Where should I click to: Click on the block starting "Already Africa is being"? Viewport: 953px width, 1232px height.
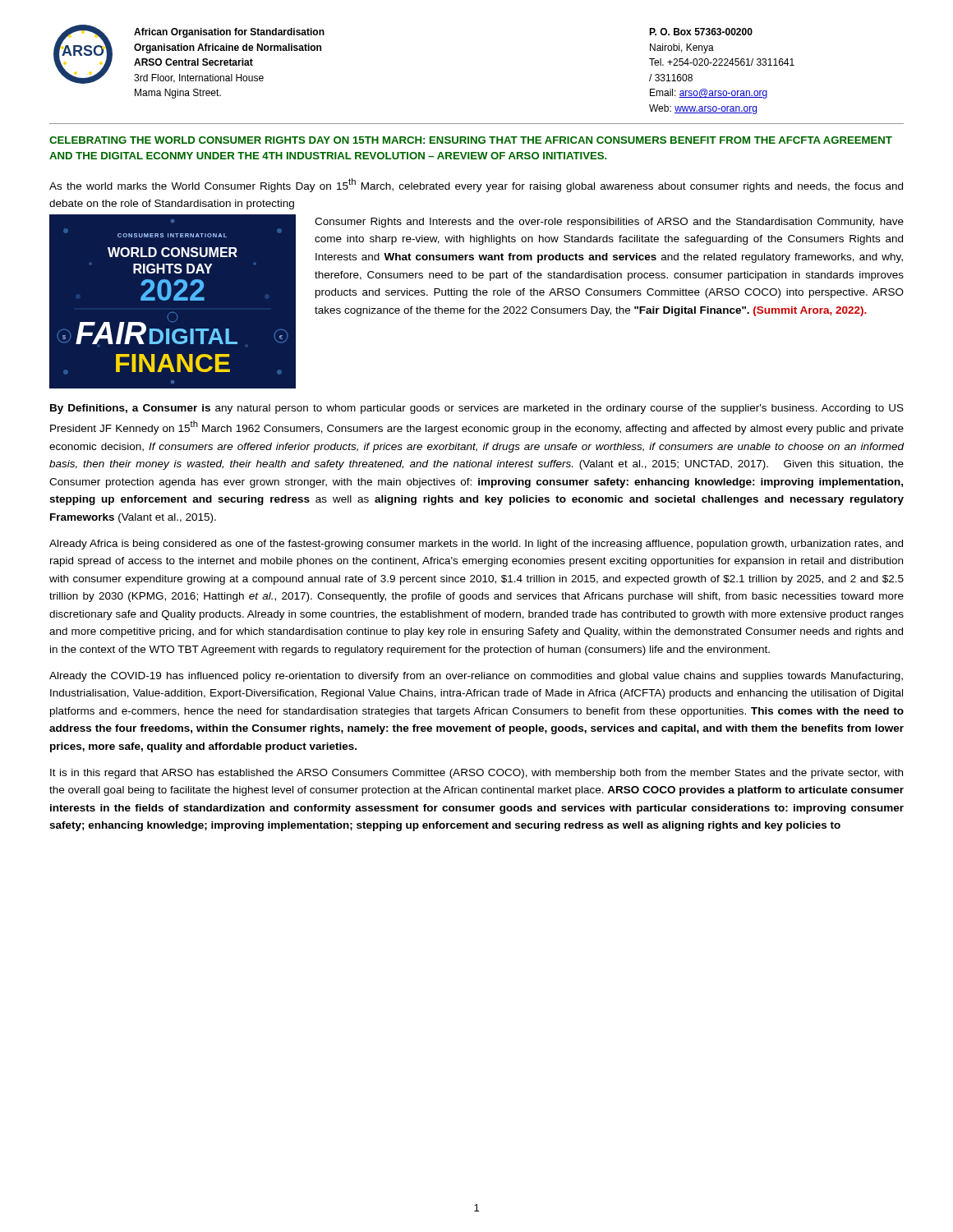click(476, 596)
